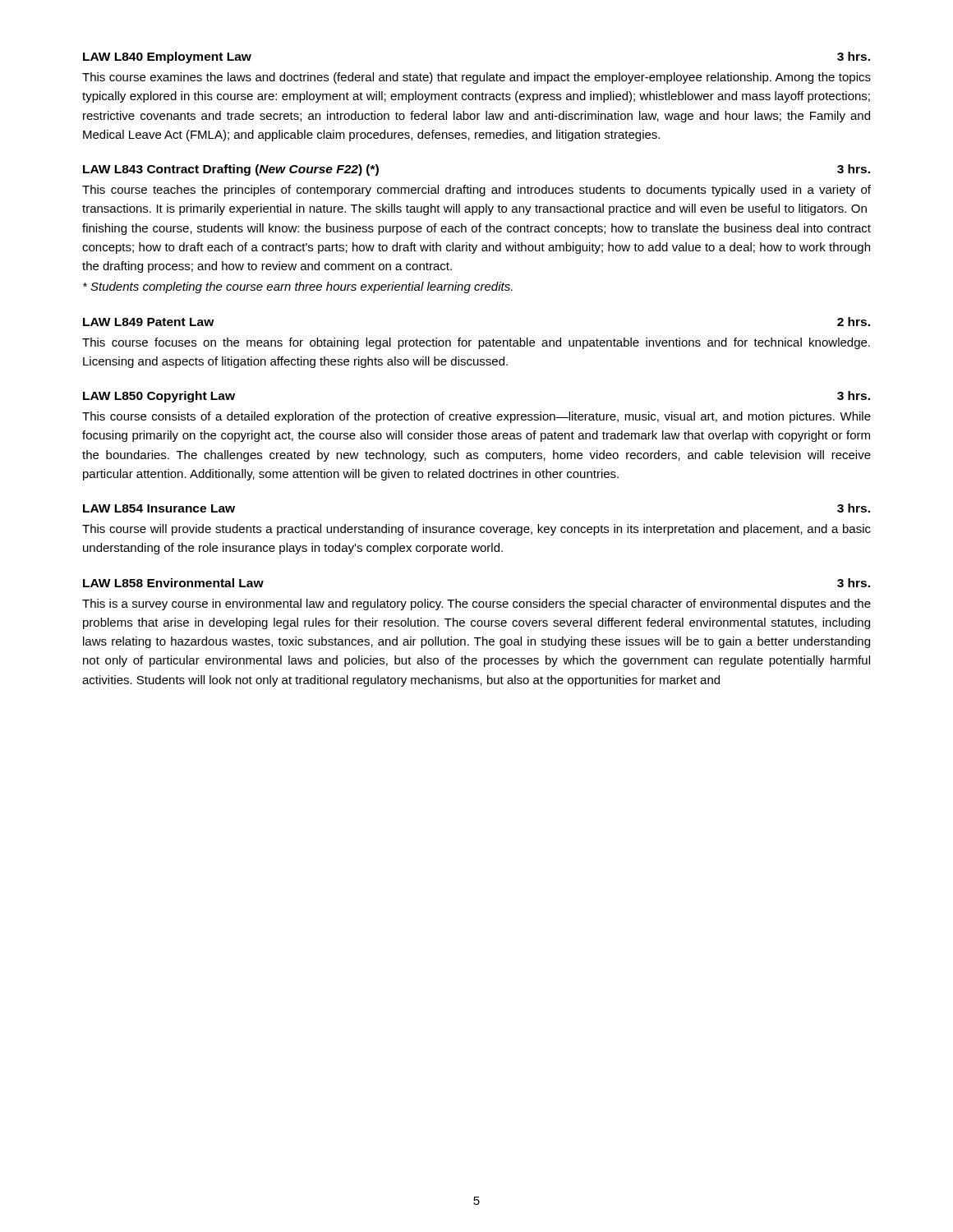Click on the text block starting "LAW L843 Contract Drafting (New"
Viewport: 953px width, 1232px height.
(223, 170)
